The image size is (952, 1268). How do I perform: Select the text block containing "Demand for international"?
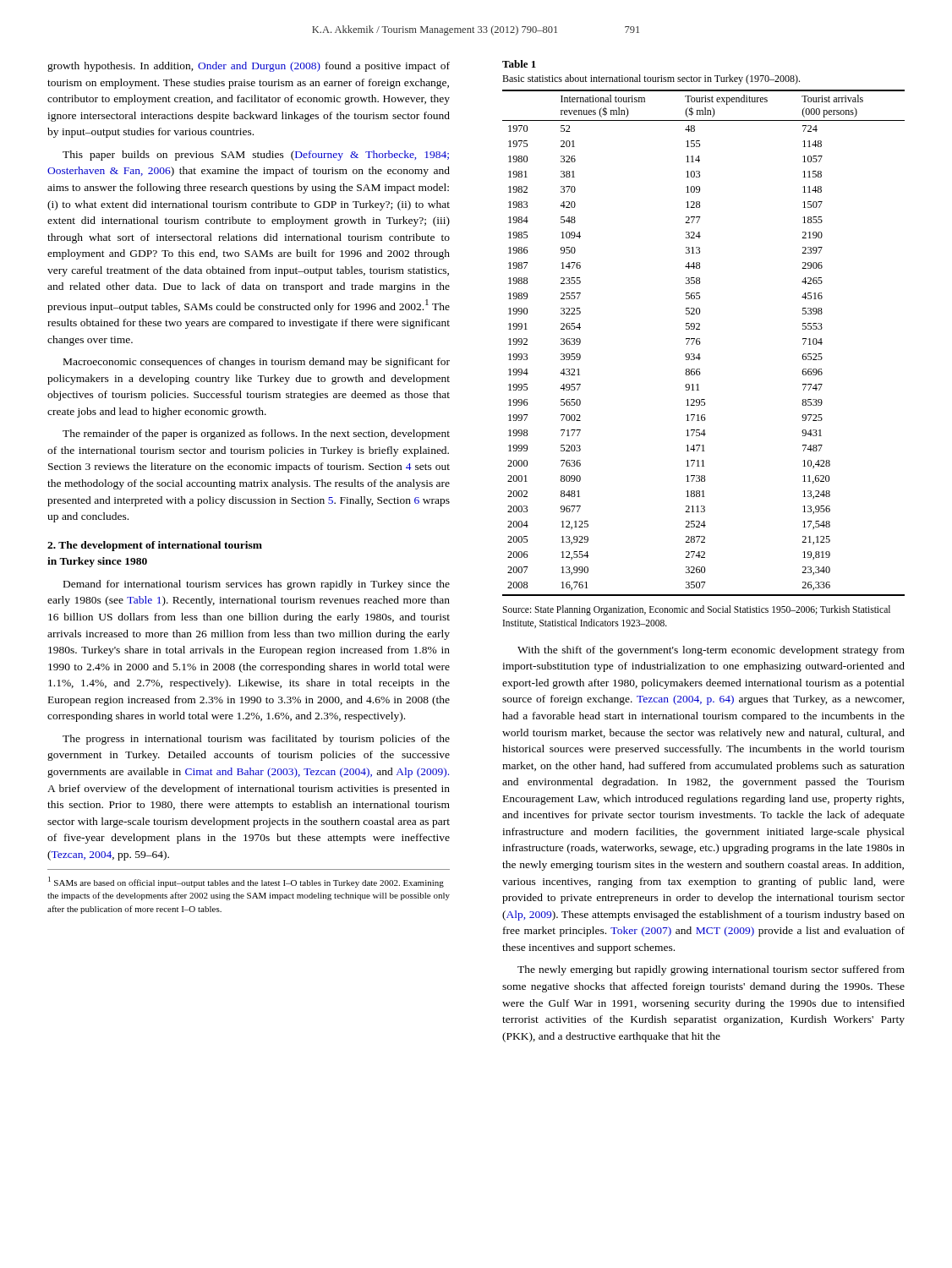click(249, 650)
